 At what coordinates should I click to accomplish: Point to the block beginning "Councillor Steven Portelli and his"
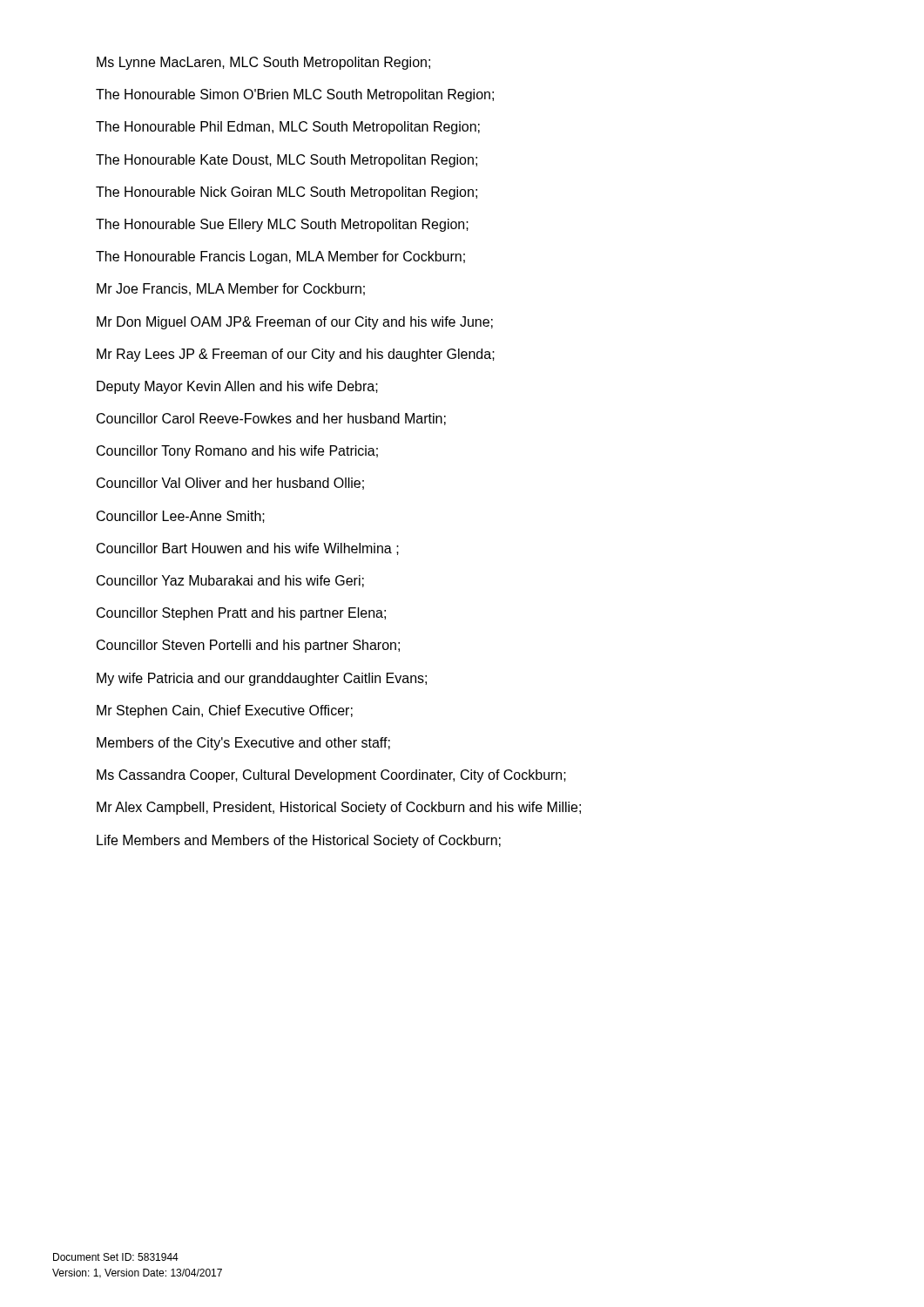coord(248,646)
